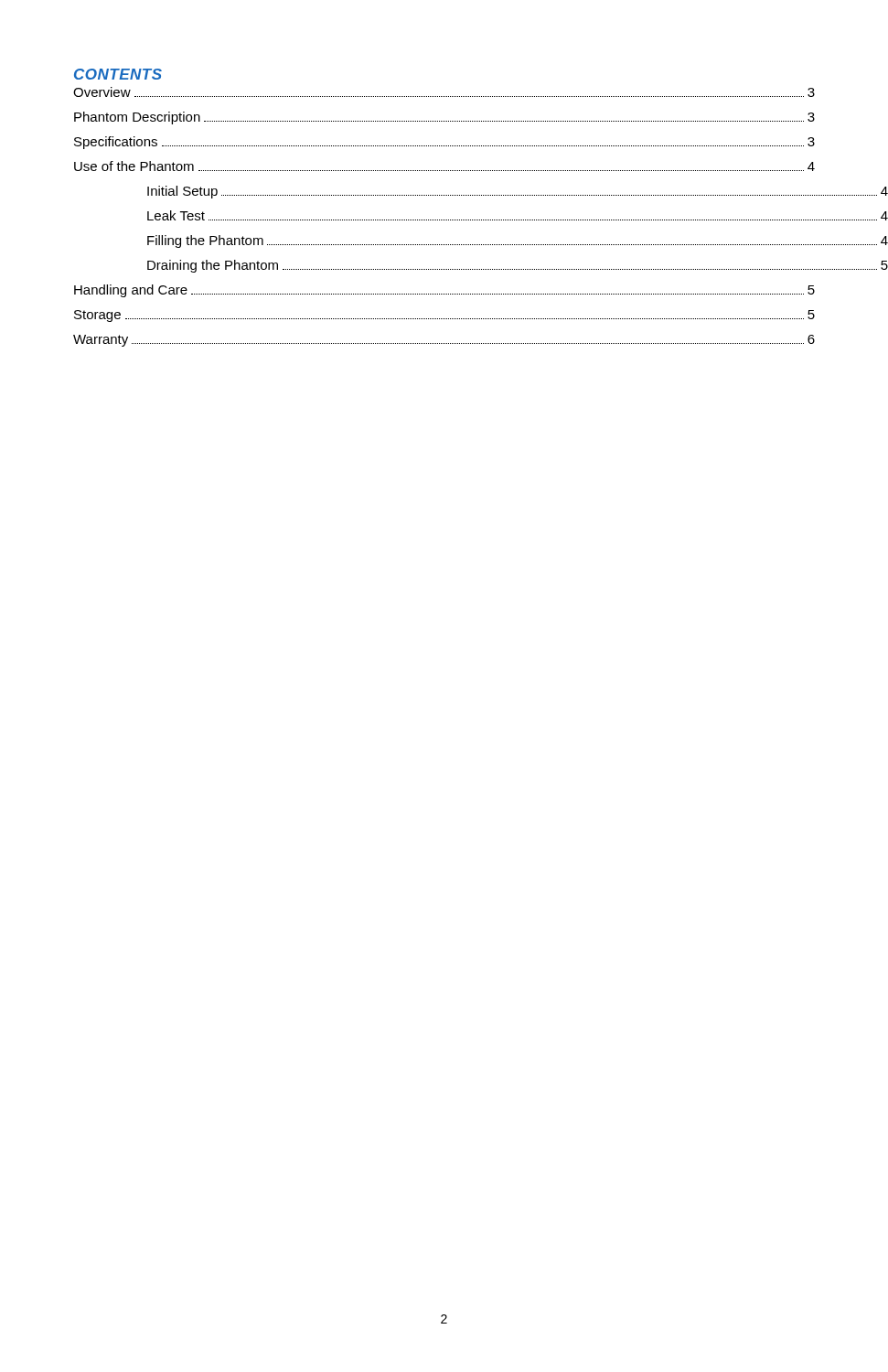Locate the list item containing "Leak Test 4"
This screenshot has height=1372, width=888.
click(444, 215)
